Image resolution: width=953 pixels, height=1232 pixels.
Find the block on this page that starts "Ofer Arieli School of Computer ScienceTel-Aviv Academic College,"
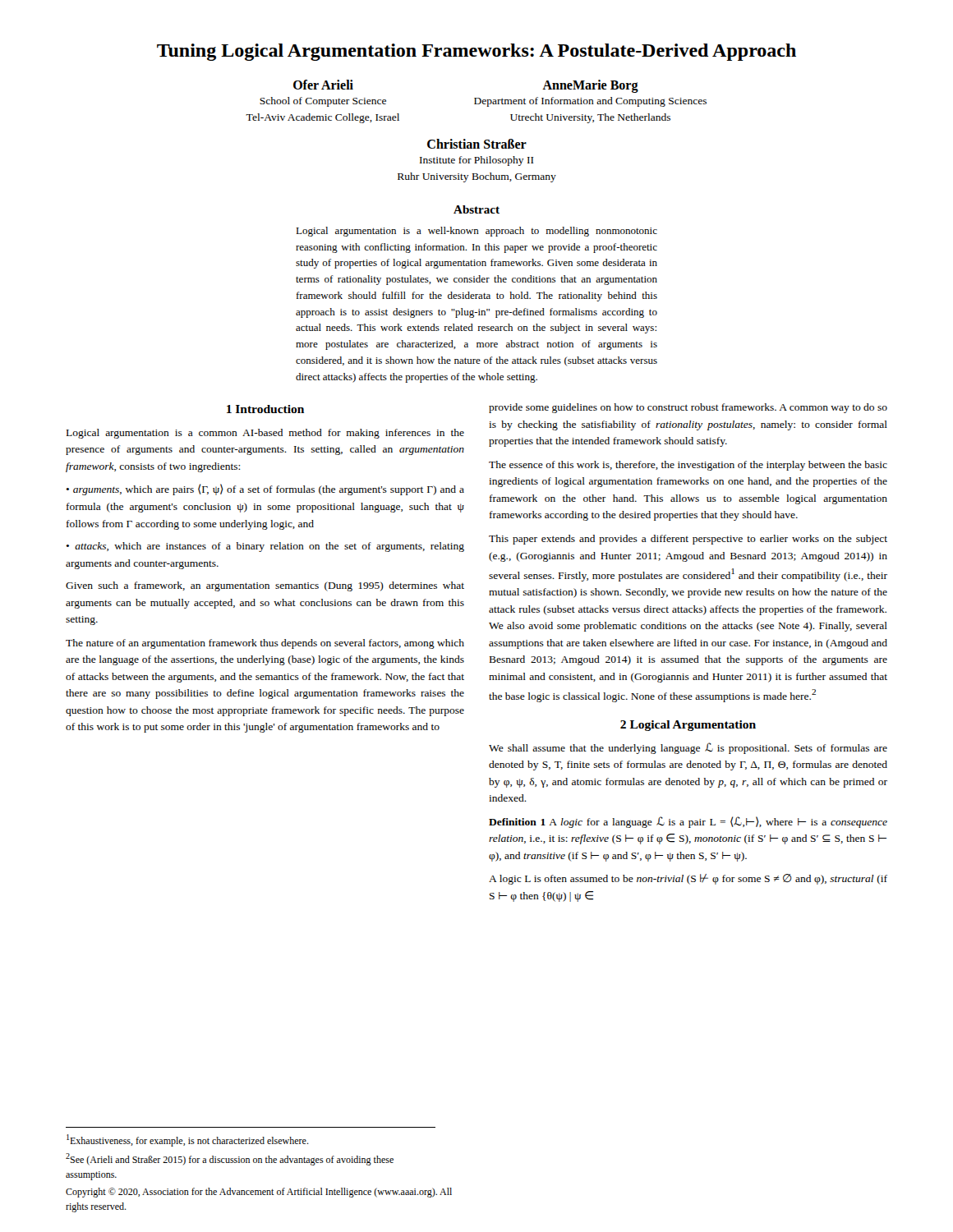click(323, 102)
